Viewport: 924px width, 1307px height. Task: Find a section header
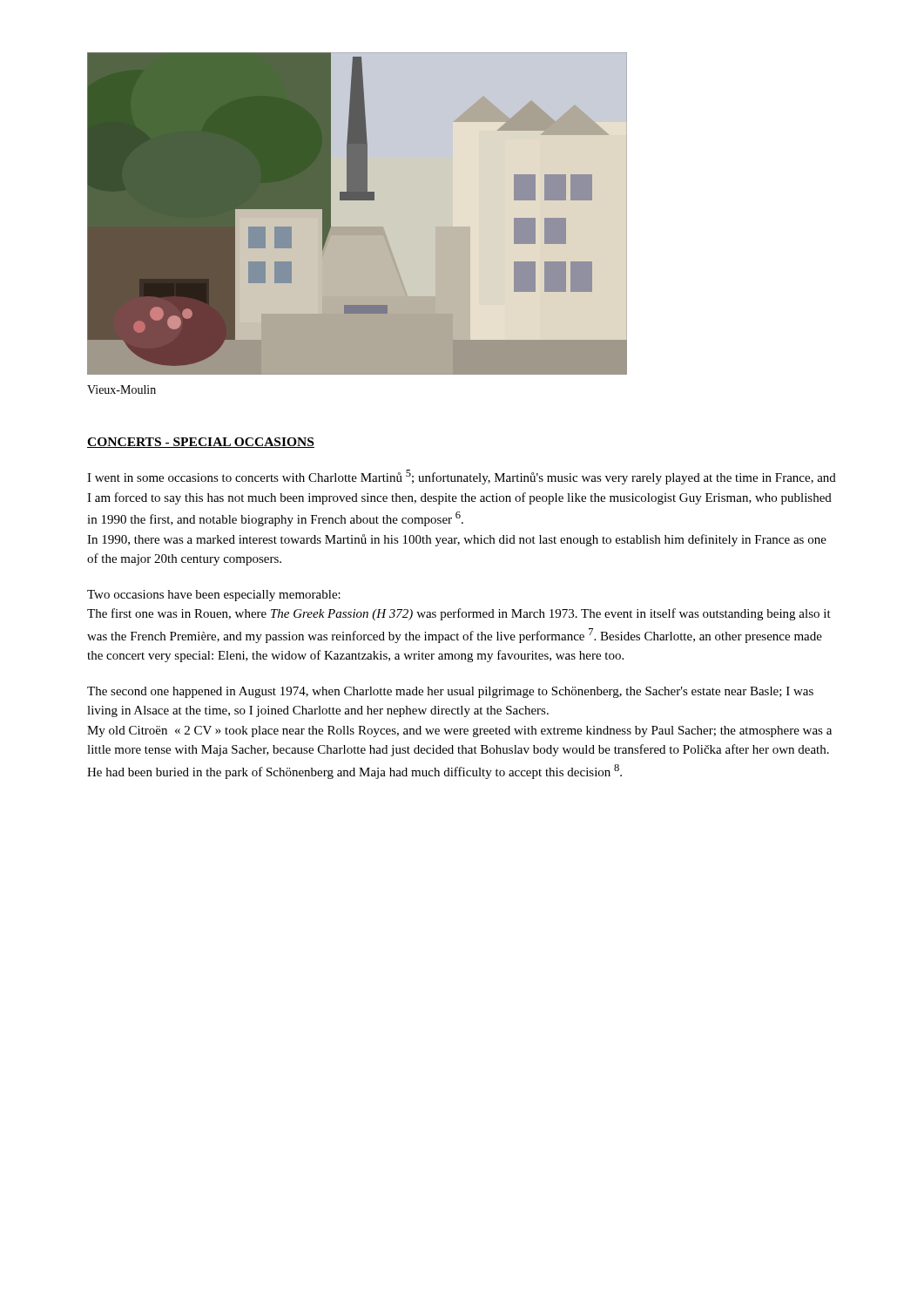[x=201, y=441]
